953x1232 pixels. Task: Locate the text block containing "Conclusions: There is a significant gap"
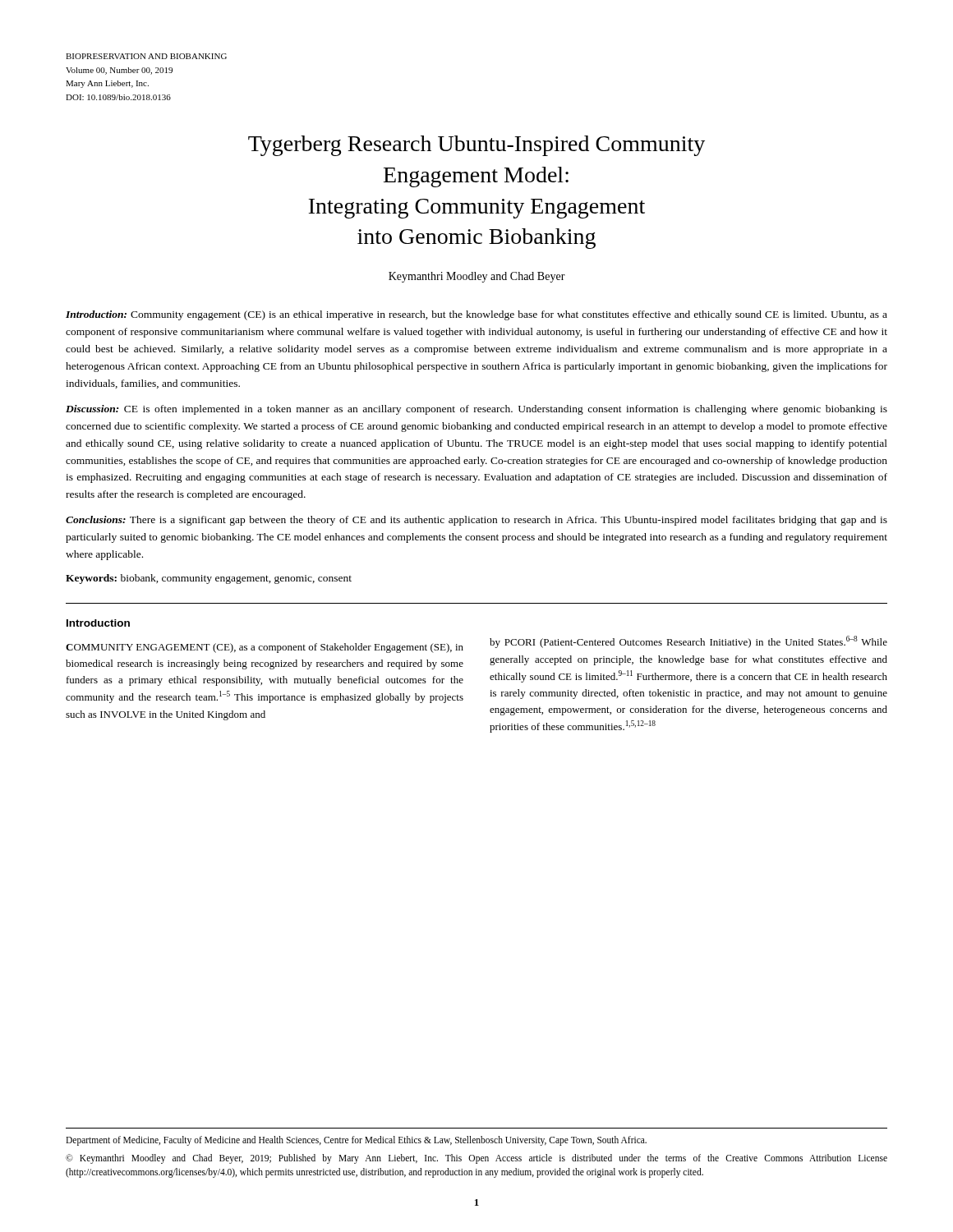coord(476,538)
